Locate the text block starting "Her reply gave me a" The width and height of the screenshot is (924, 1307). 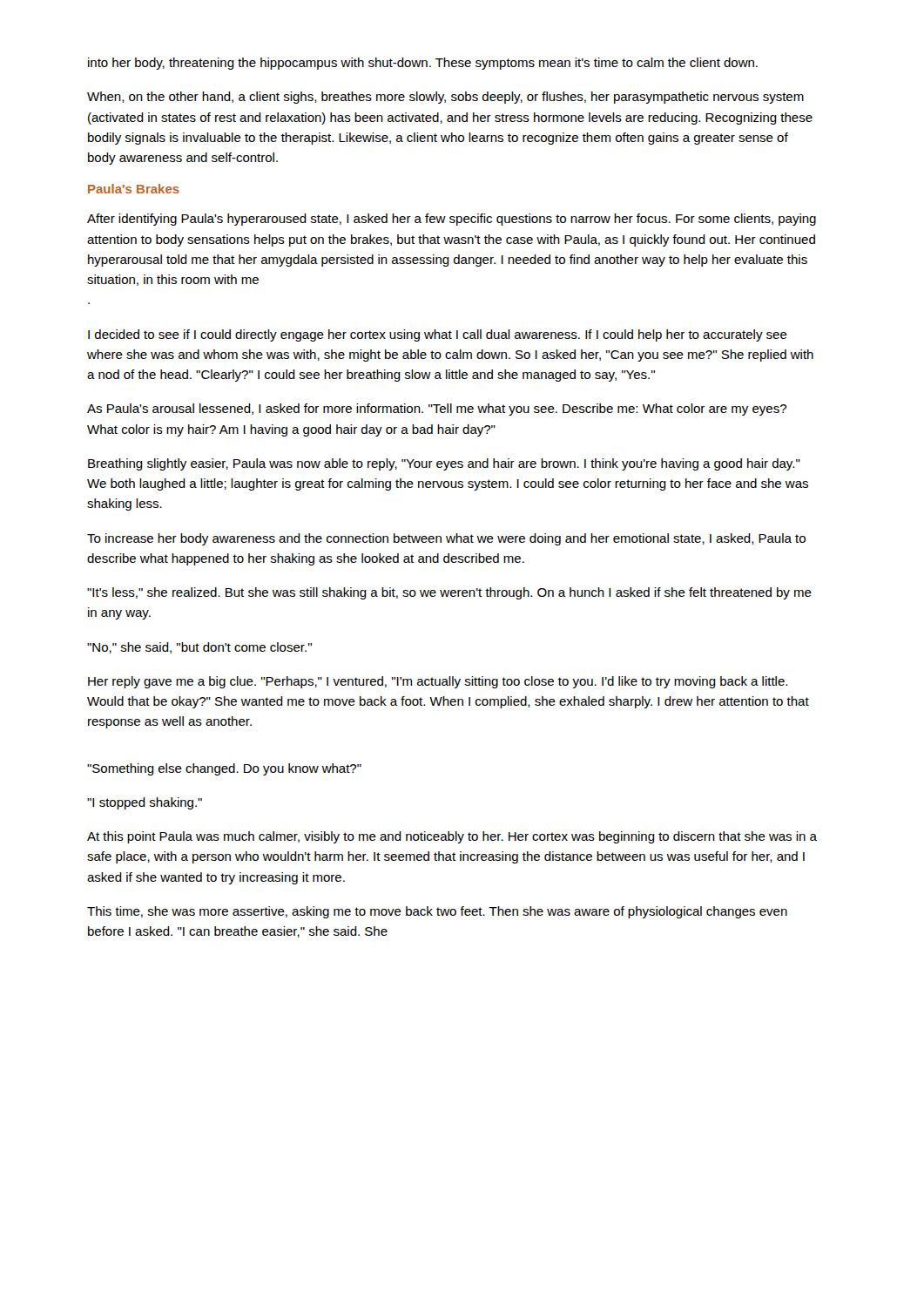click(448, 701)
